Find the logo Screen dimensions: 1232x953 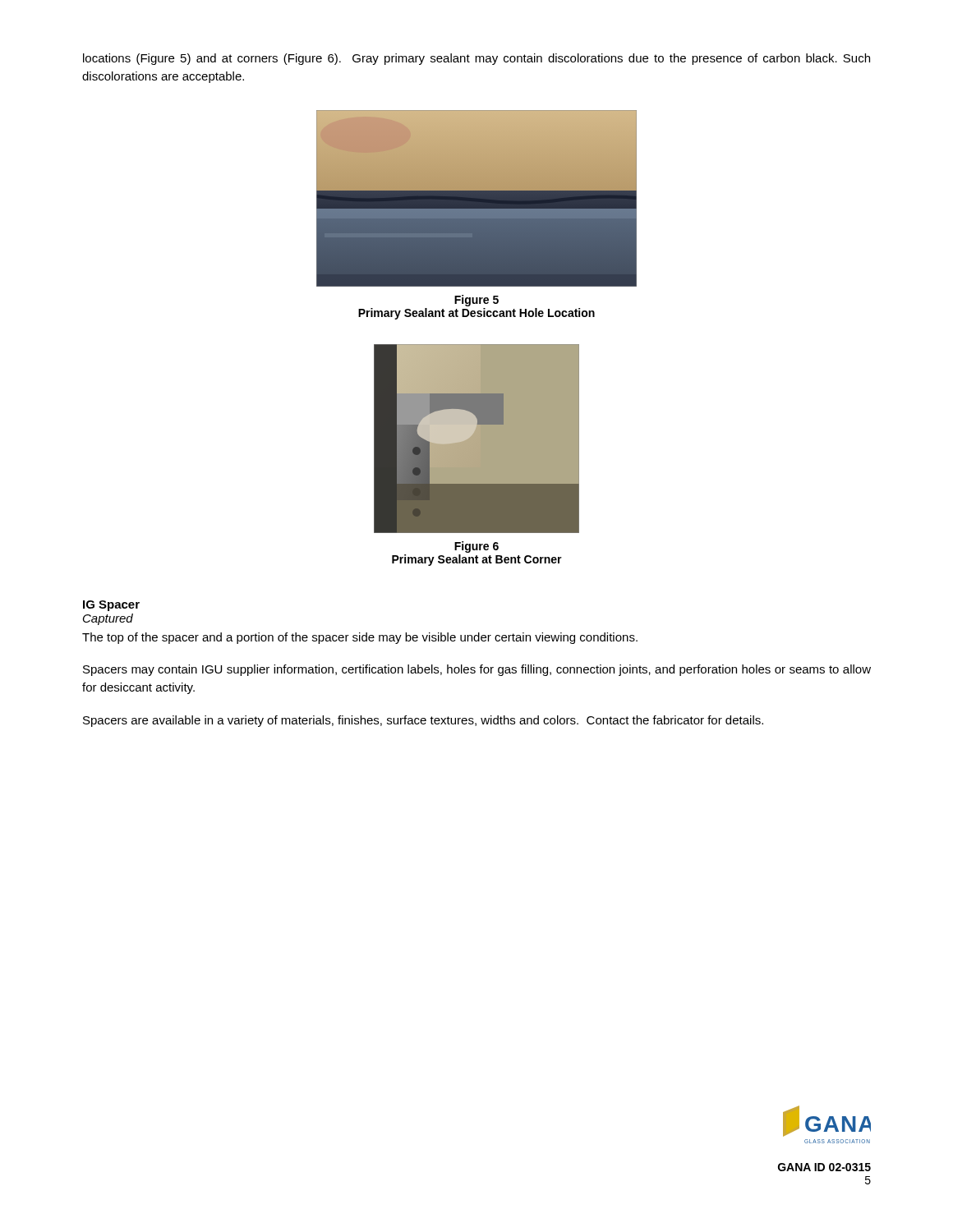click(x=824, y=1130)
